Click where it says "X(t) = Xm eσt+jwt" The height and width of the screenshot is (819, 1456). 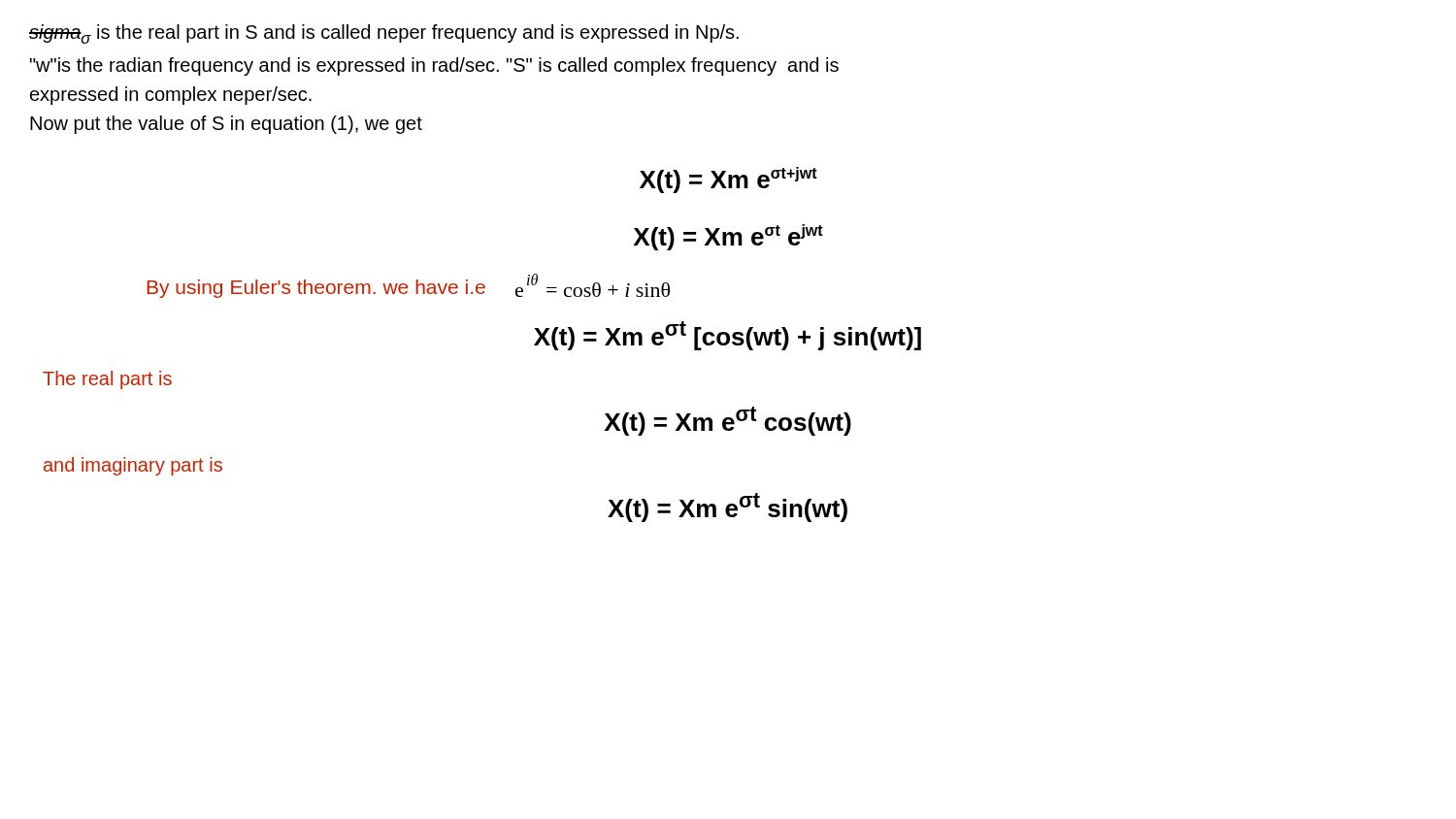pyautogui.click(x=728, y=180)
